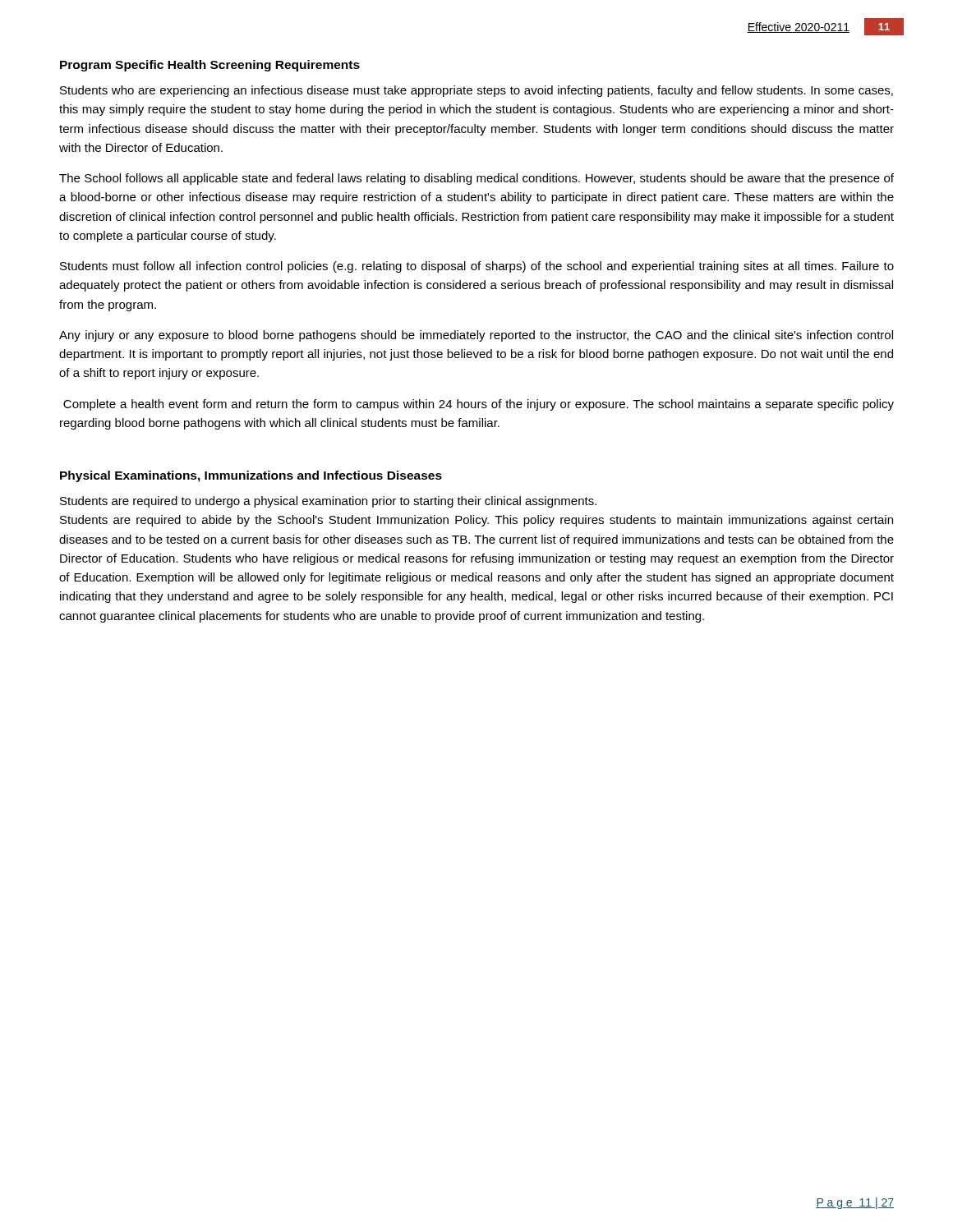
Task: Find the section header on this page that starts "Physical Examinations, Immunizations and"
Action: coord(251,475)
